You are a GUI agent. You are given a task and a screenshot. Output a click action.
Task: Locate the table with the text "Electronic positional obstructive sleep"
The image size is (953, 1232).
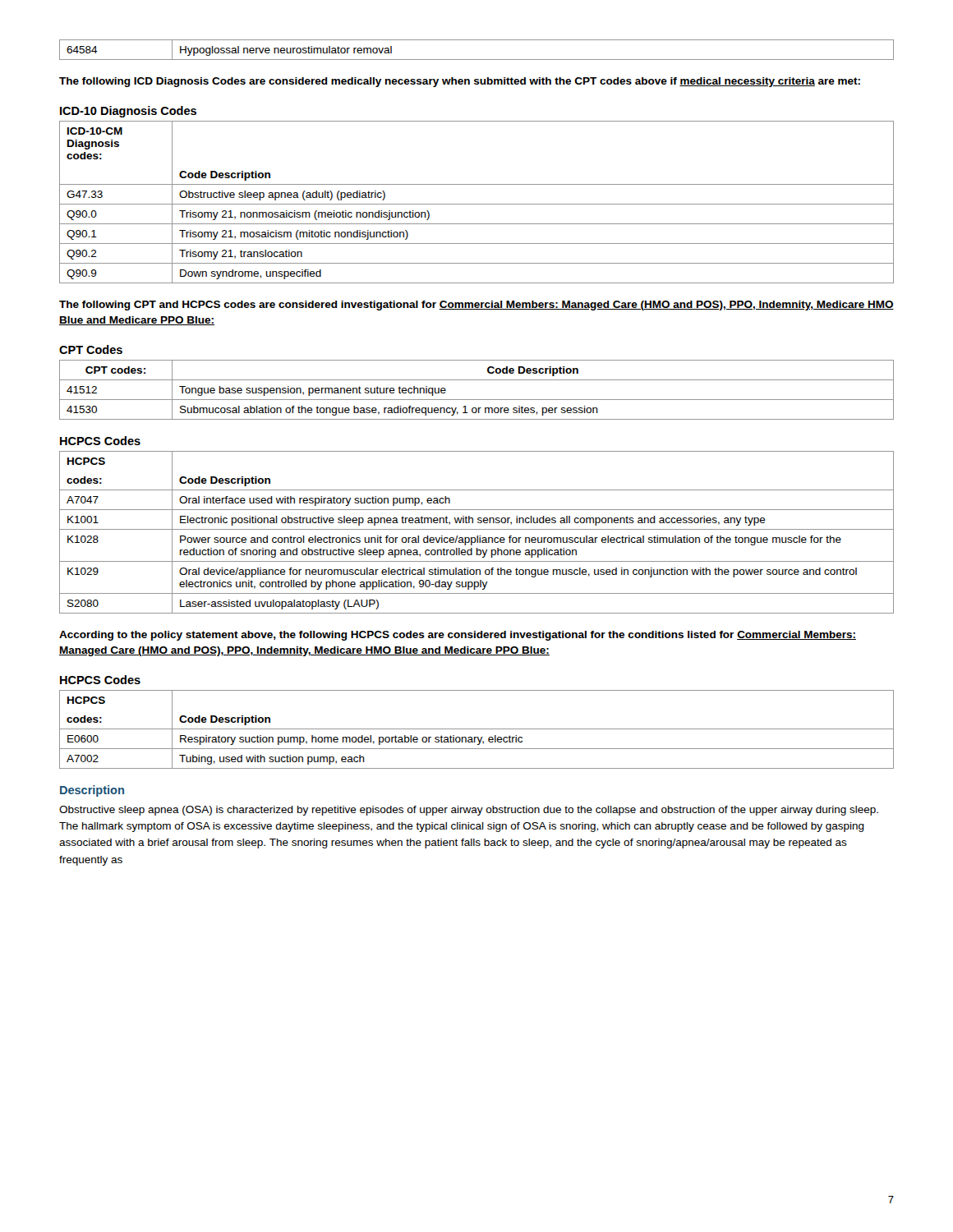[476, 532]
